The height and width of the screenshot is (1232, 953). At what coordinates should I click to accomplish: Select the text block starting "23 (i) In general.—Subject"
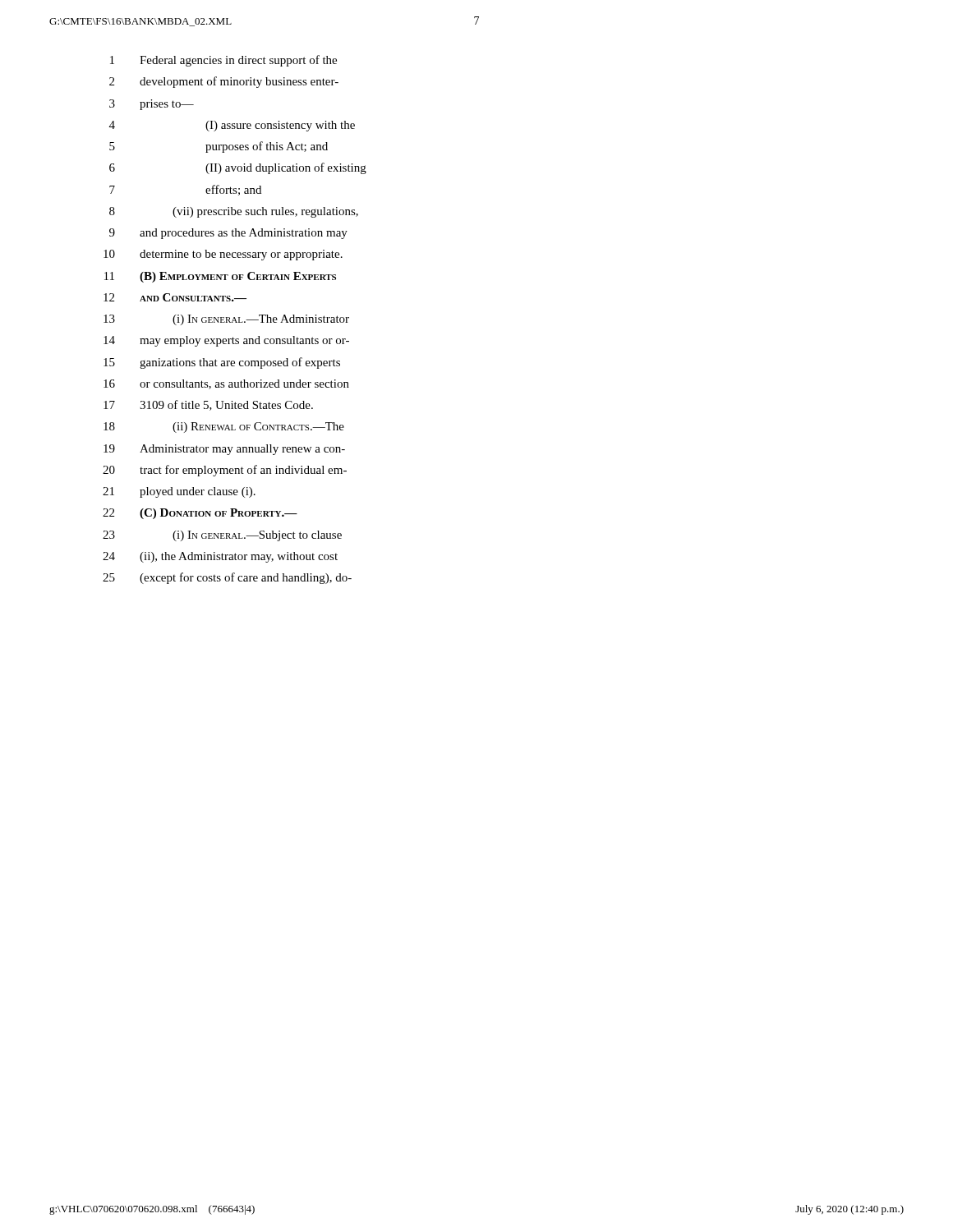(x=222, y=536)
